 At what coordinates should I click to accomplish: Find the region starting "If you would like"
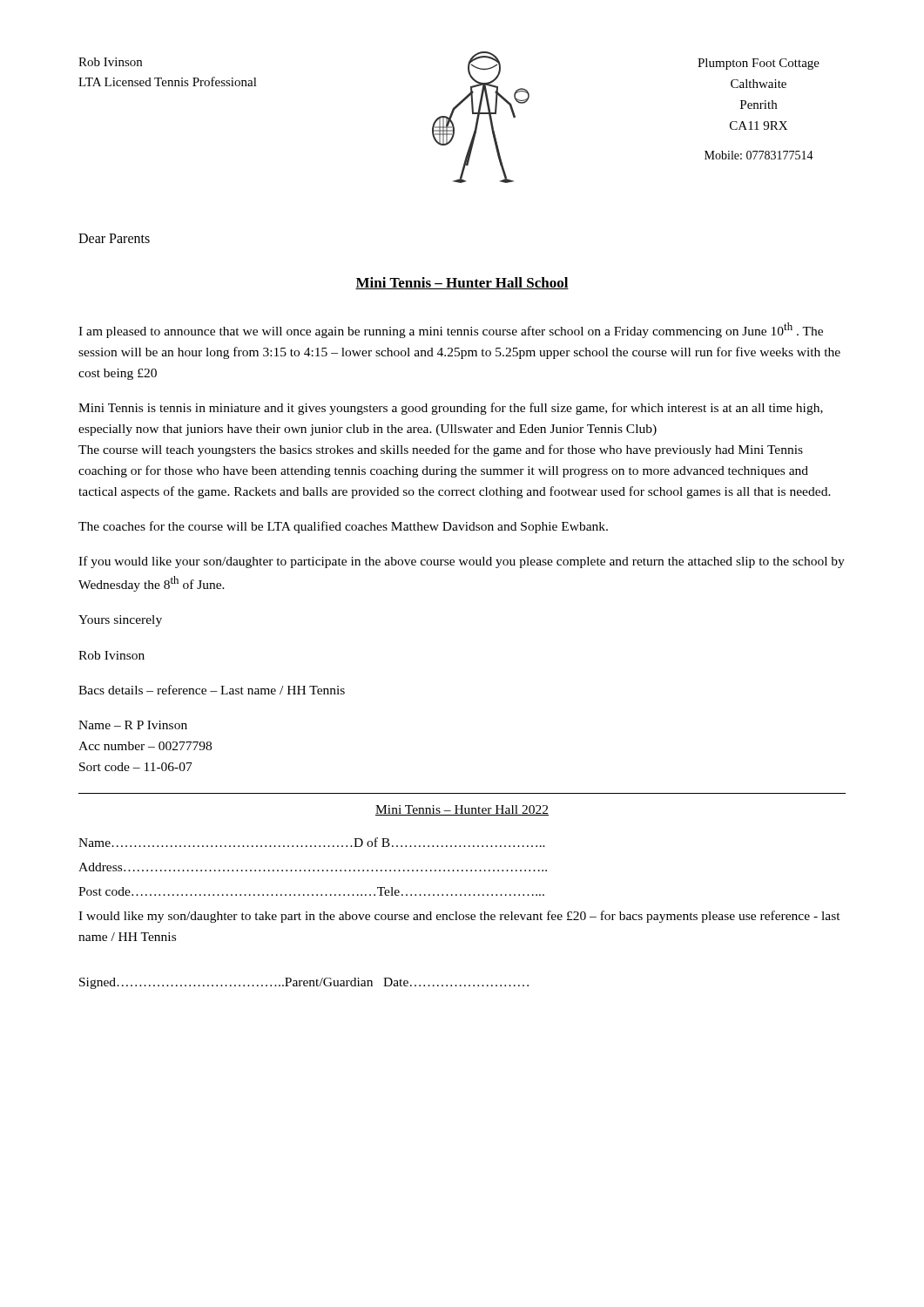(x=462, y=573)
